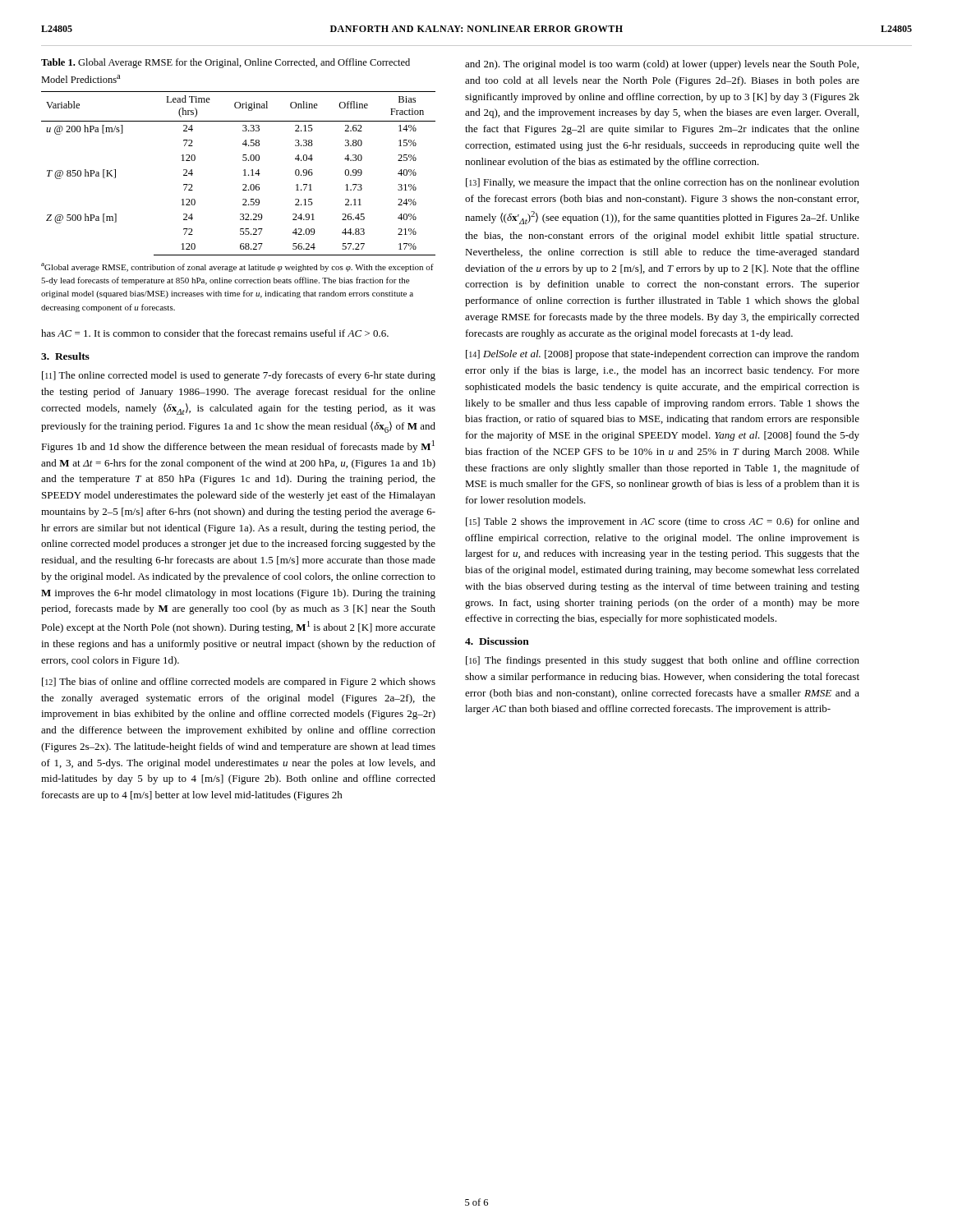Locate the element starting "4. Discussion"
953x1232 pixels.
[x=497, y=641]
